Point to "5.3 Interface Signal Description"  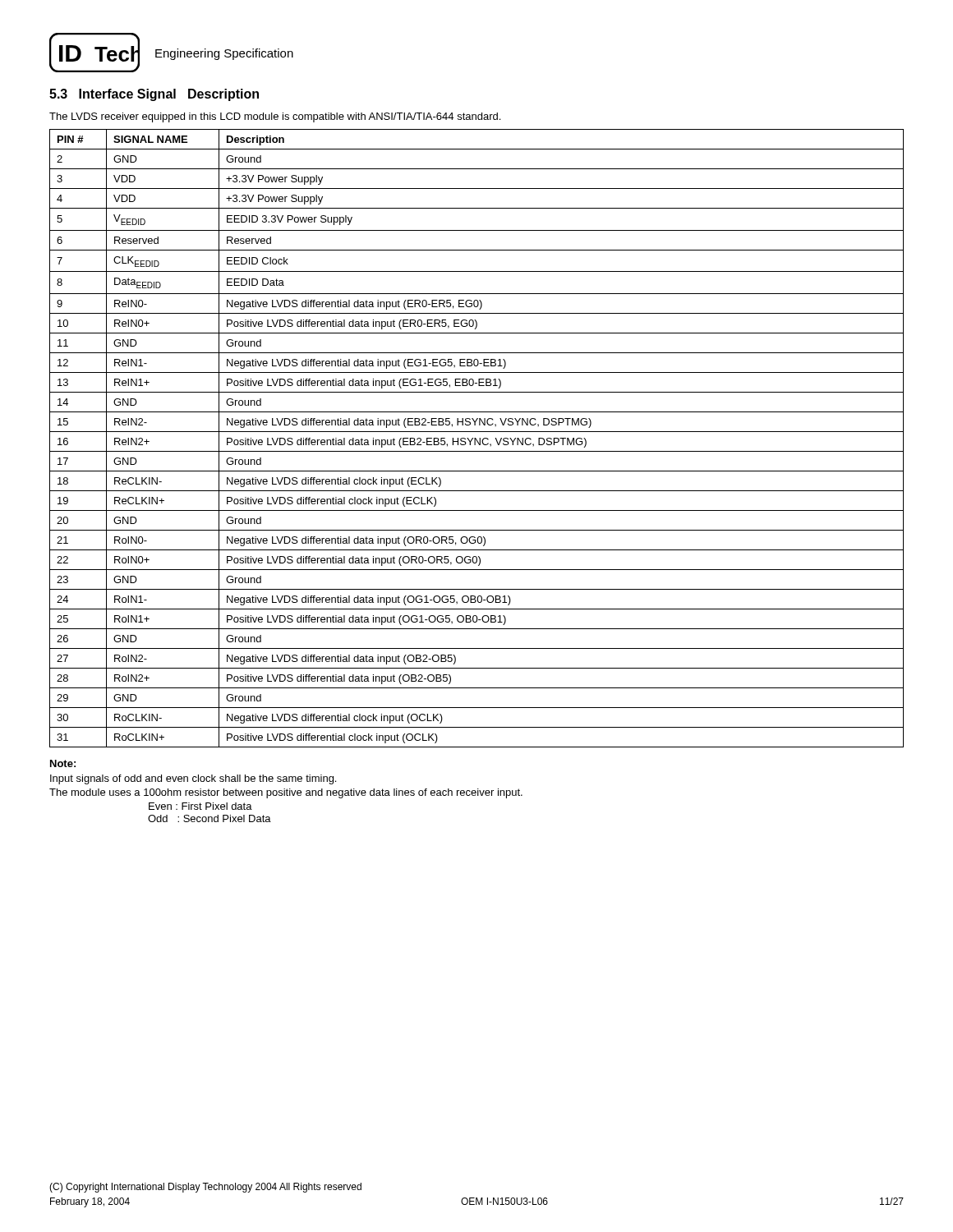pos(154,94)
